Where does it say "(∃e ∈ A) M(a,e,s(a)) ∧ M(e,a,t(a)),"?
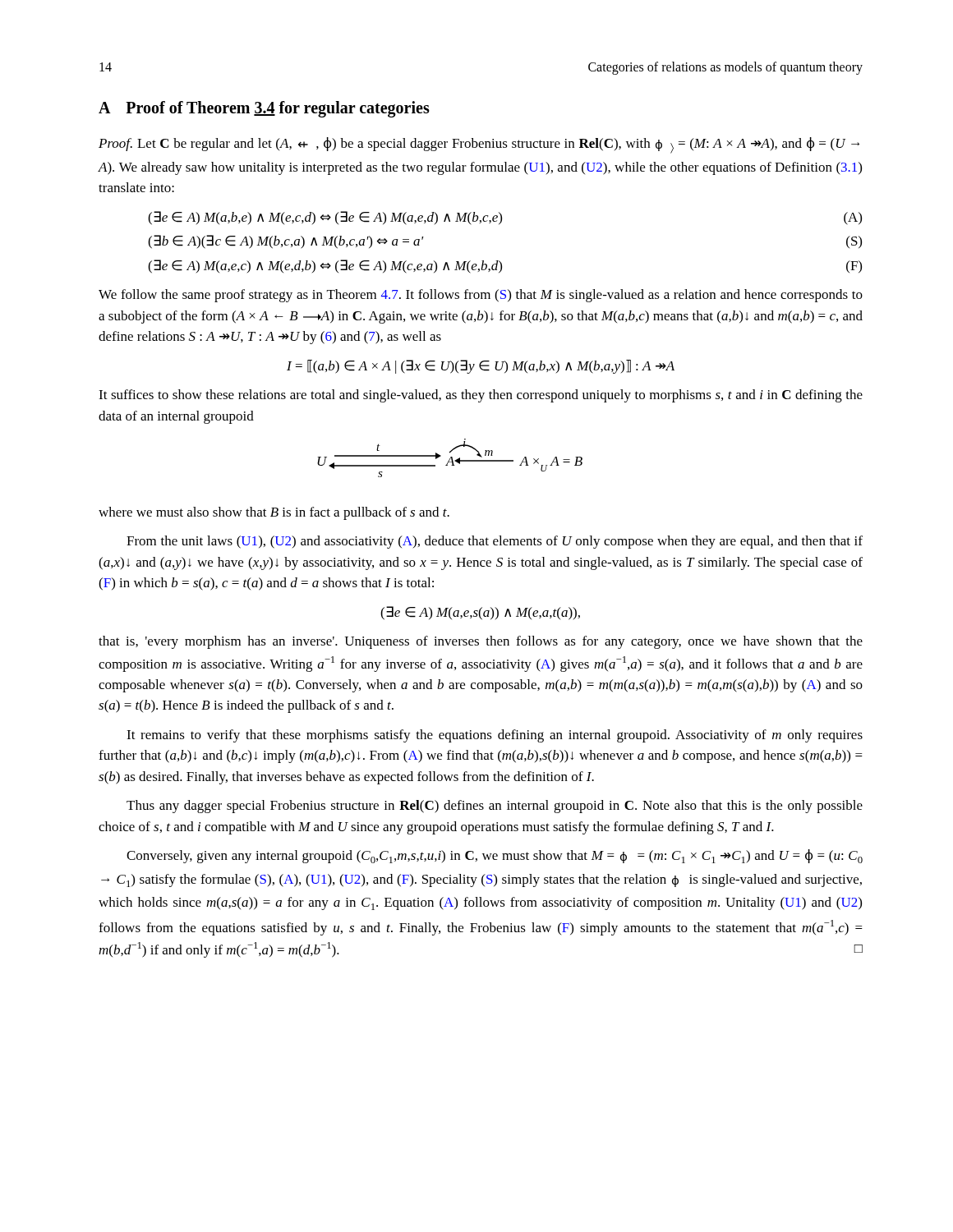 point(481,612)
